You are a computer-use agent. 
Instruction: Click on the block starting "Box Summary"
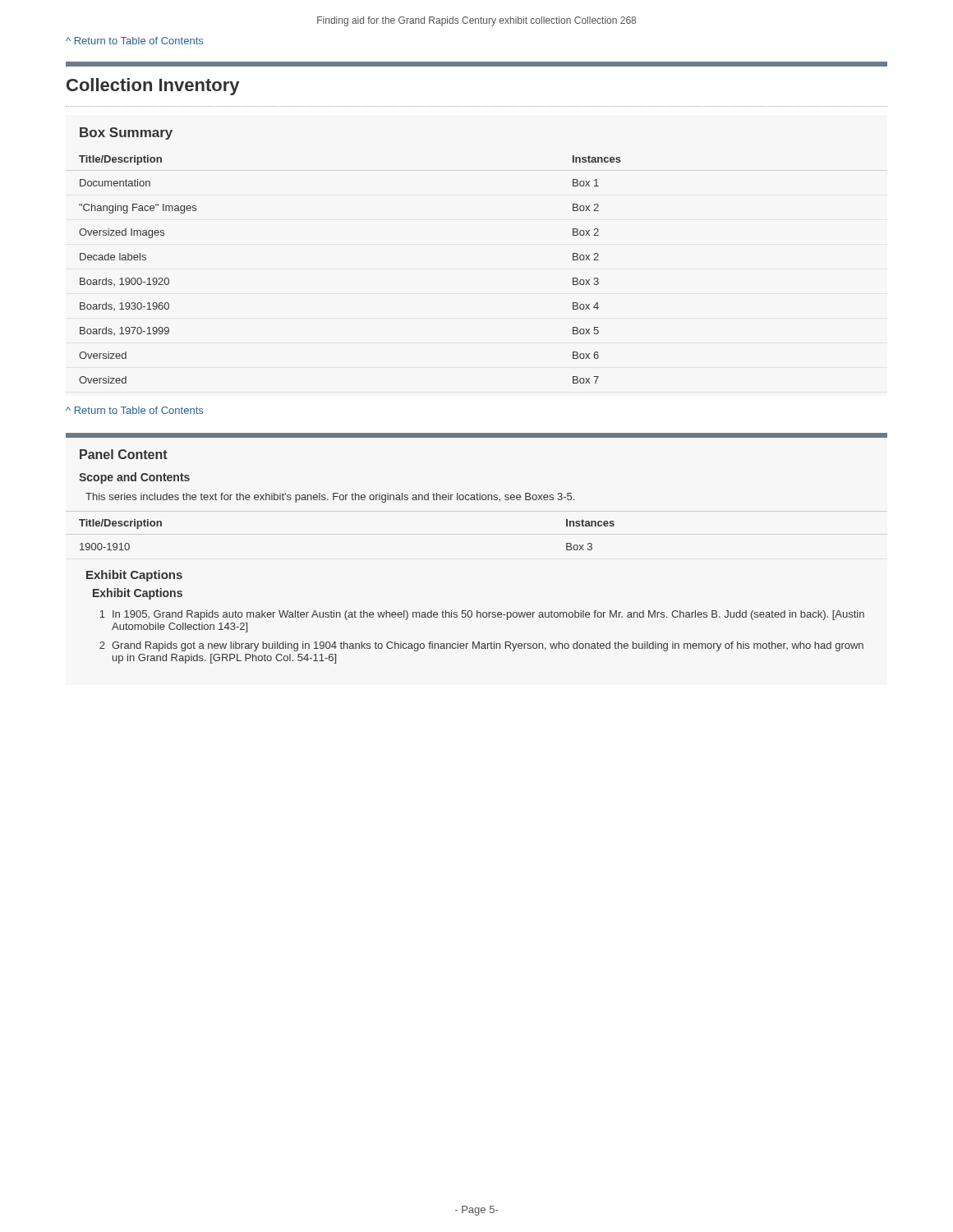126,133
